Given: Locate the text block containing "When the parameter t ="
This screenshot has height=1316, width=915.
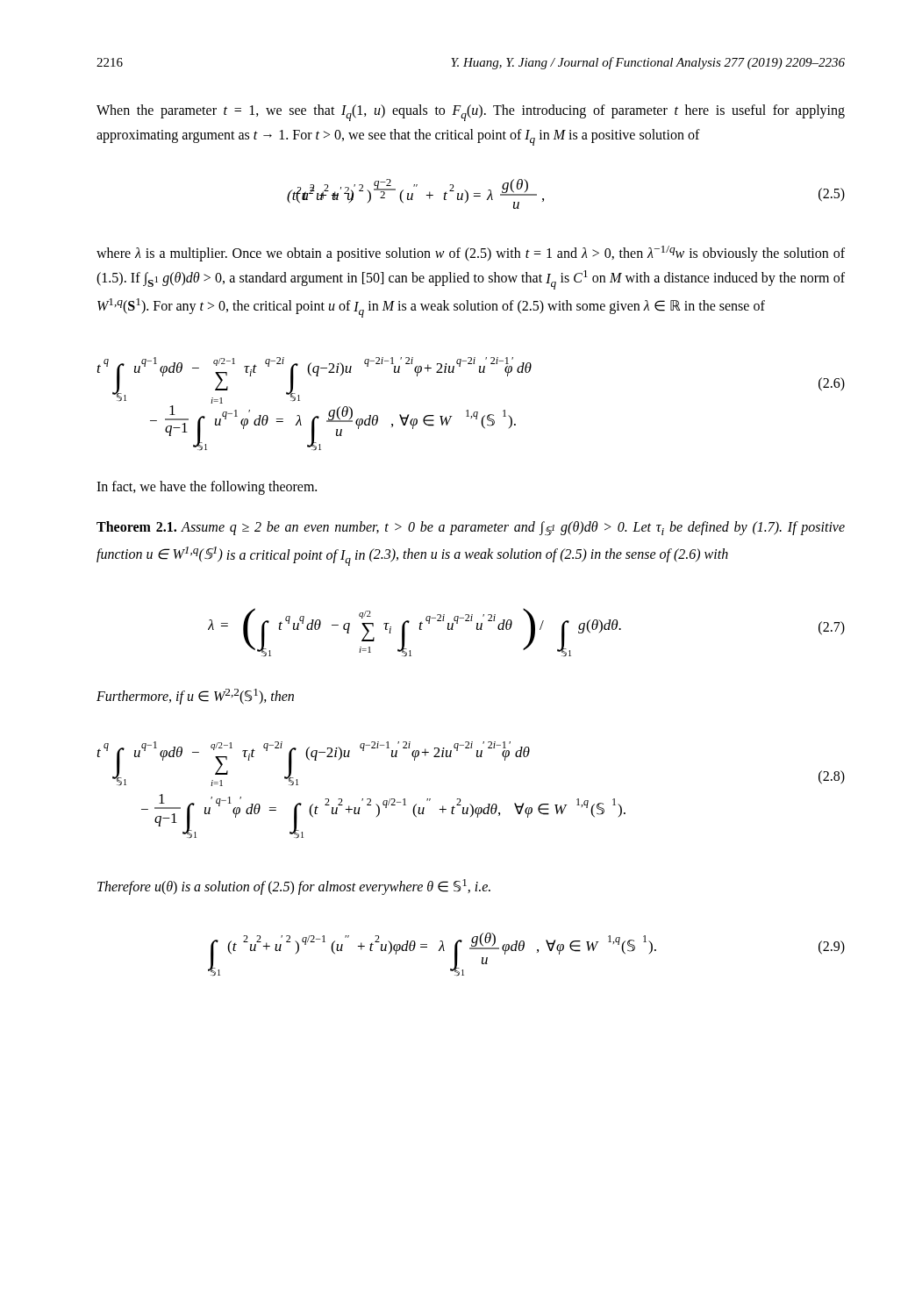Looking at the screenshot, I should [471, 124].
